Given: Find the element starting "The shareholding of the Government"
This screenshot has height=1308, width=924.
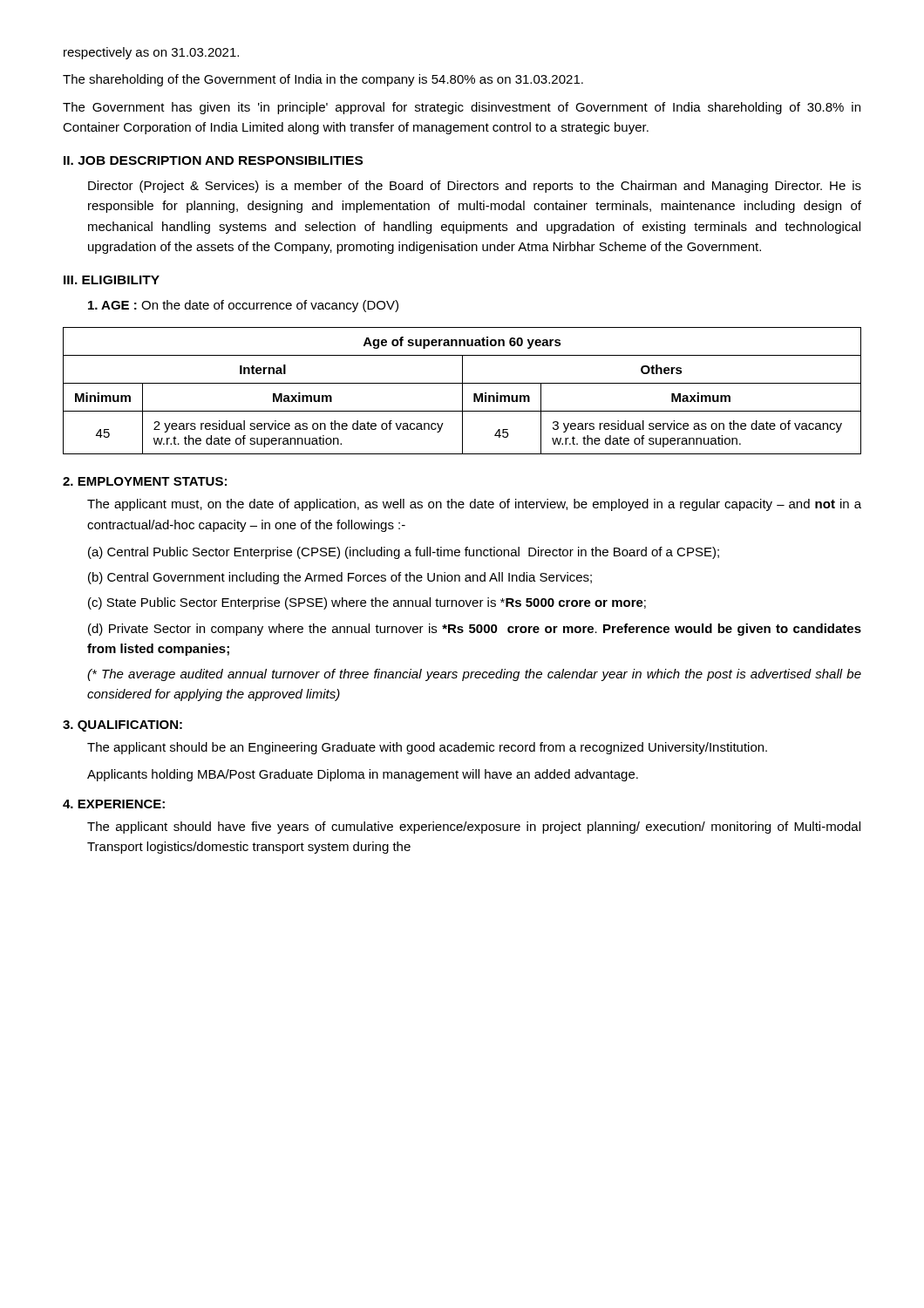Looking at the screenshot, I should tap(323, 79).
